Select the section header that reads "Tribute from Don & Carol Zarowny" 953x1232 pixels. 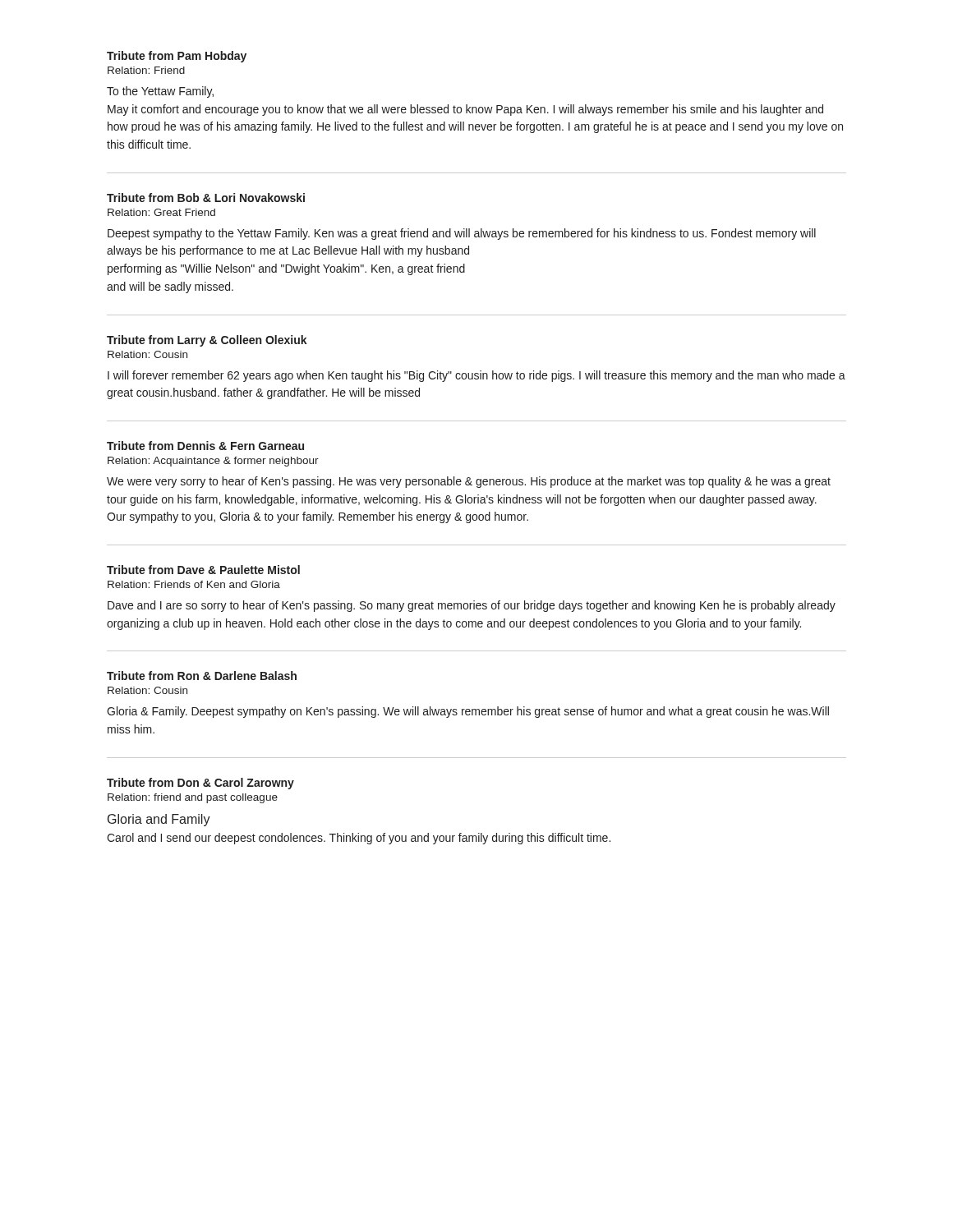tap(200, 783)
